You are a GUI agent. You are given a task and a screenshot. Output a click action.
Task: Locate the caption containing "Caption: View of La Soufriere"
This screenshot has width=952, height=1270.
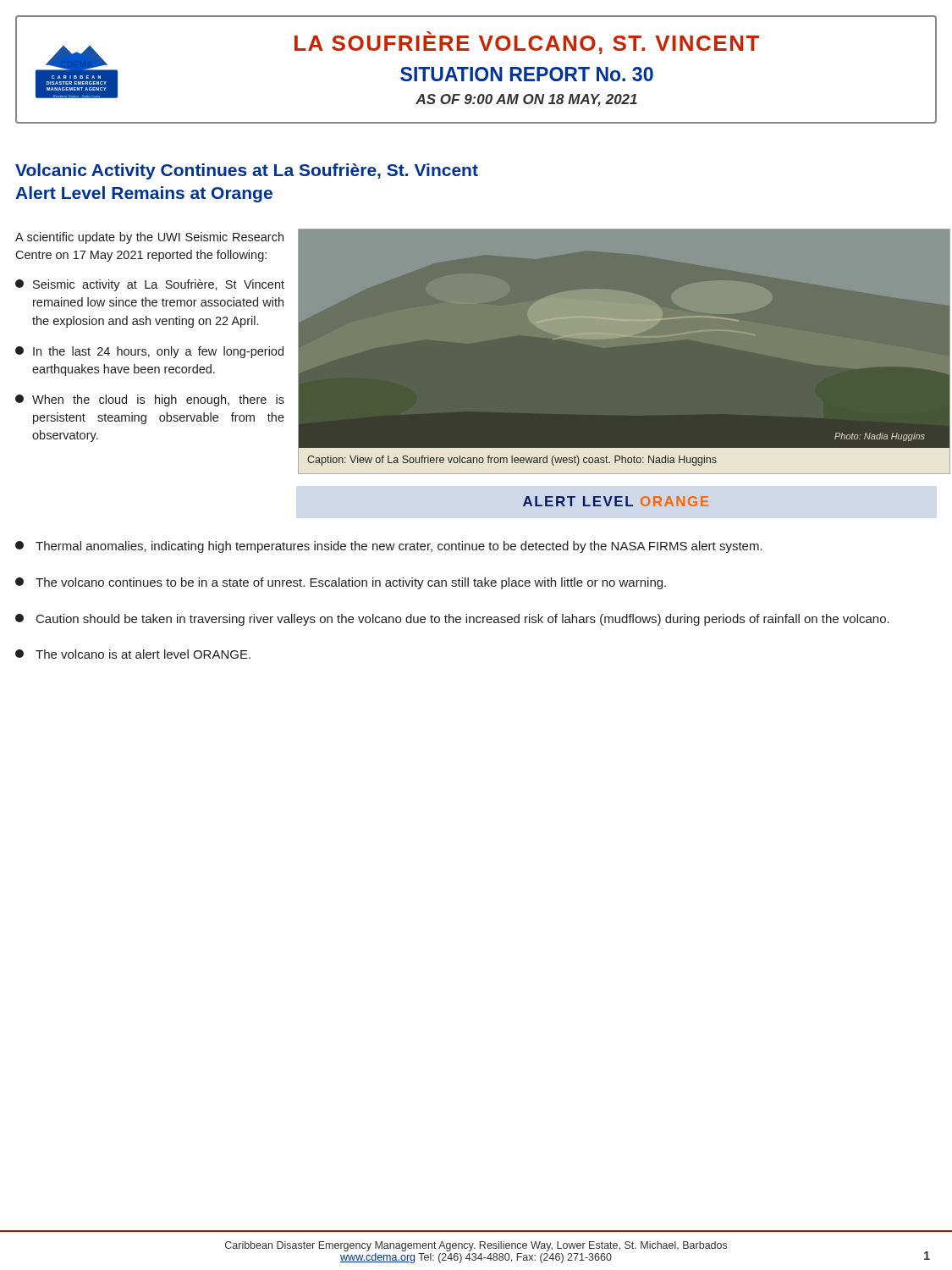pyautogui.click(x=512, y=460)
